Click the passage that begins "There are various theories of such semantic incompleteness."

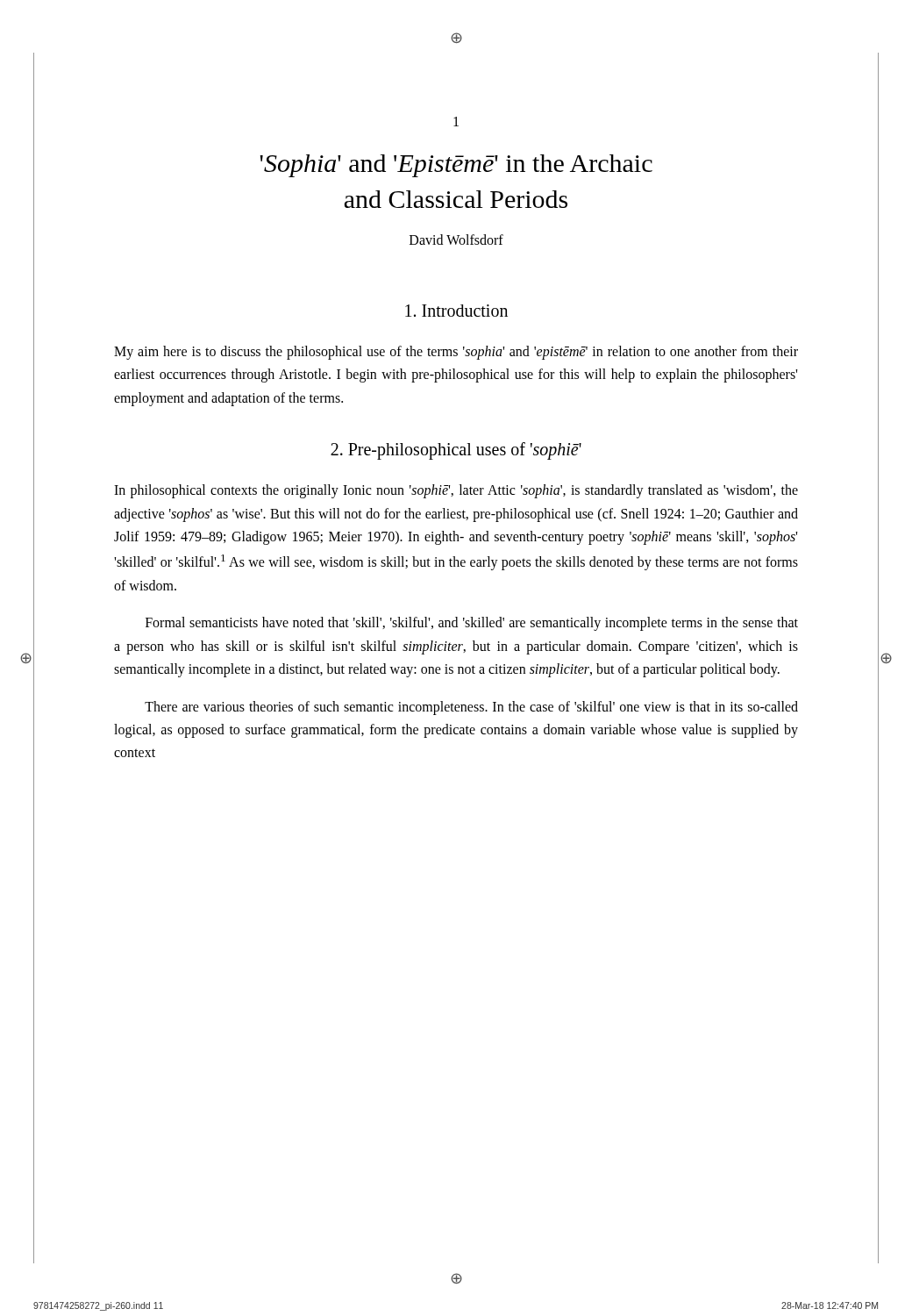coord(456,730)
